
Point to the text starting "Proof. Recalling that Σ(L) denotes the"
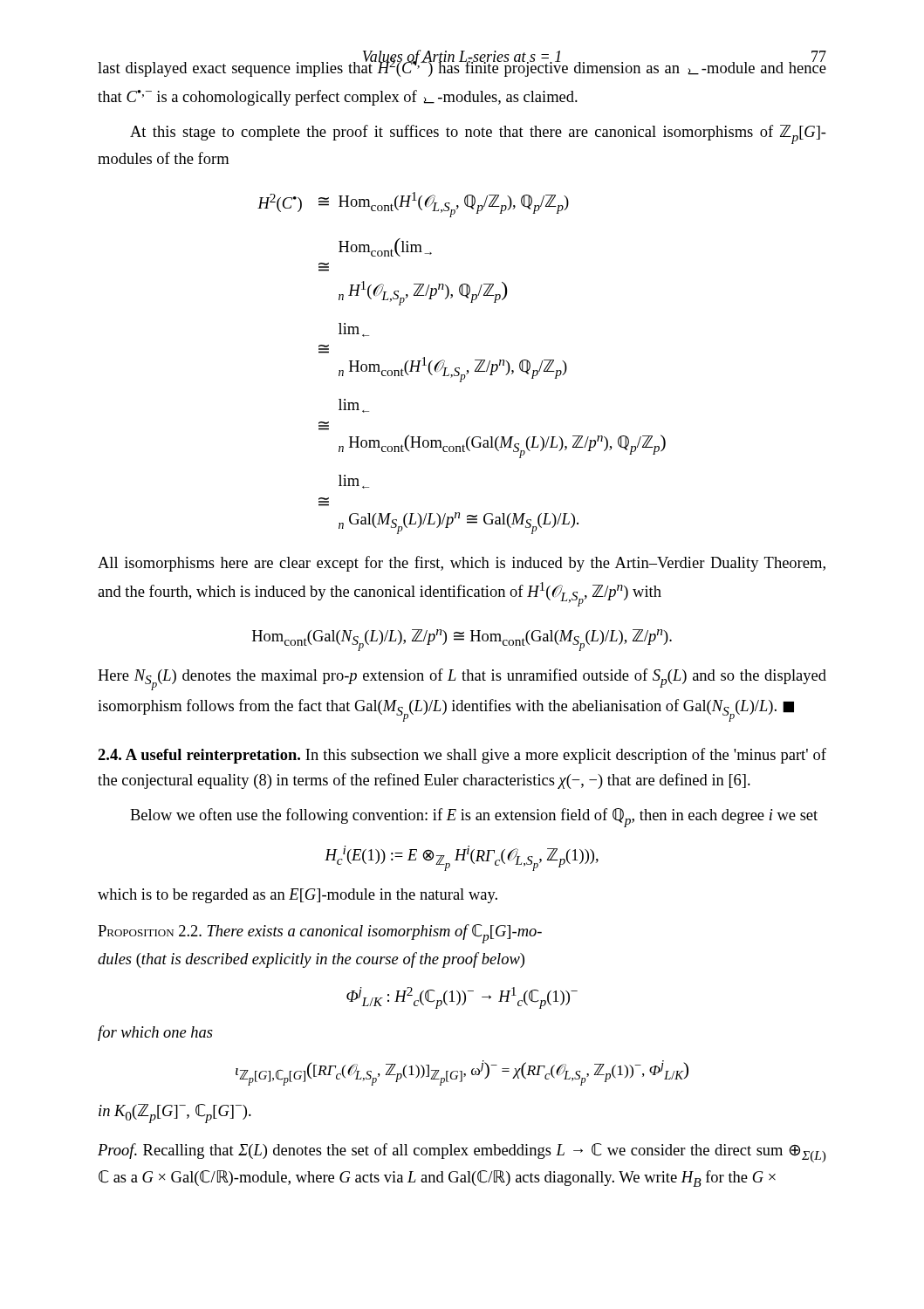[462, 1165]
